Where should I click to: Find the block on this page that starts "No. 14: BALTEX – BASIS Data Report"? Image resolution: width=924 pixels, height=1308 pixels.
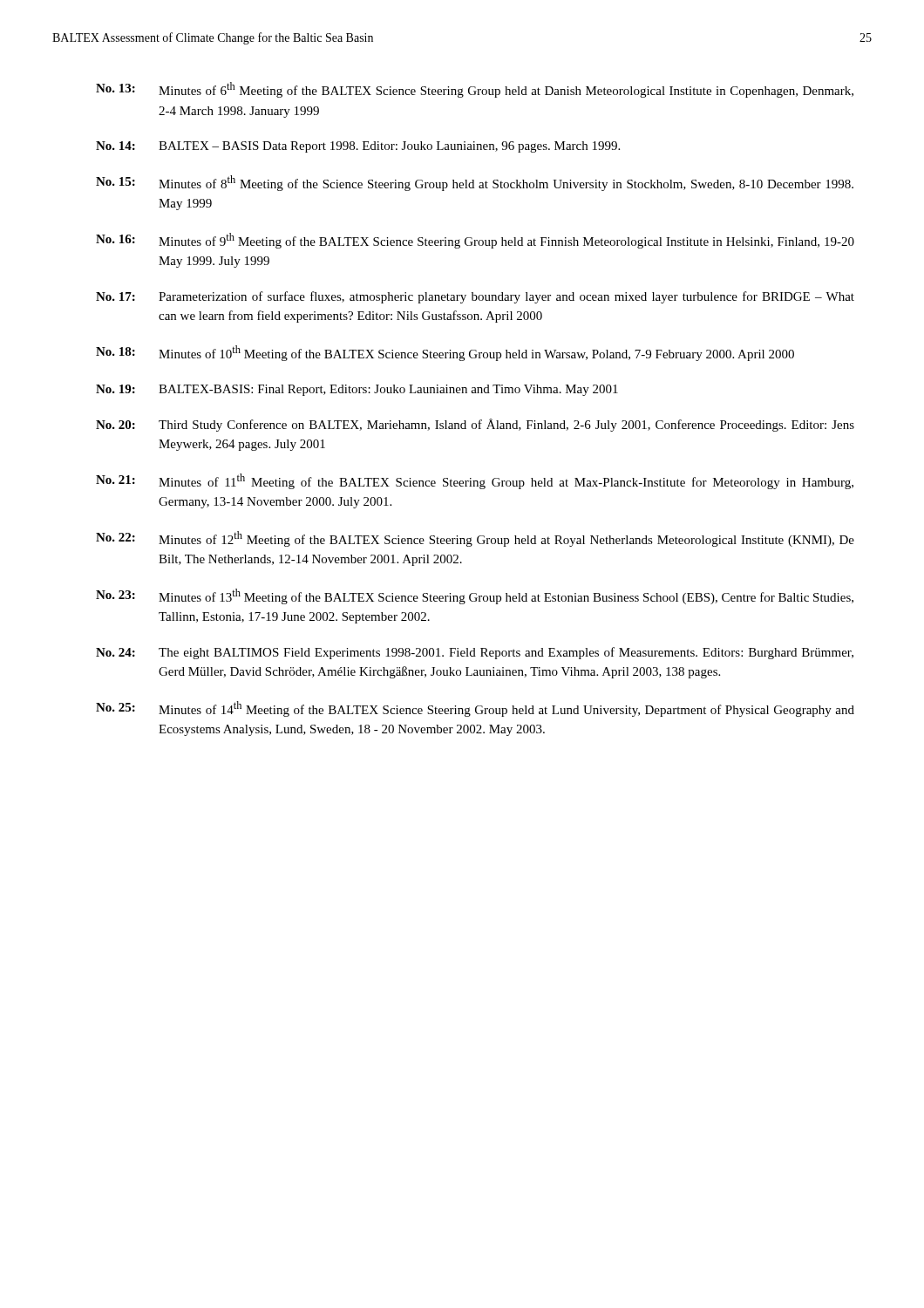click(x=475, y=146)
